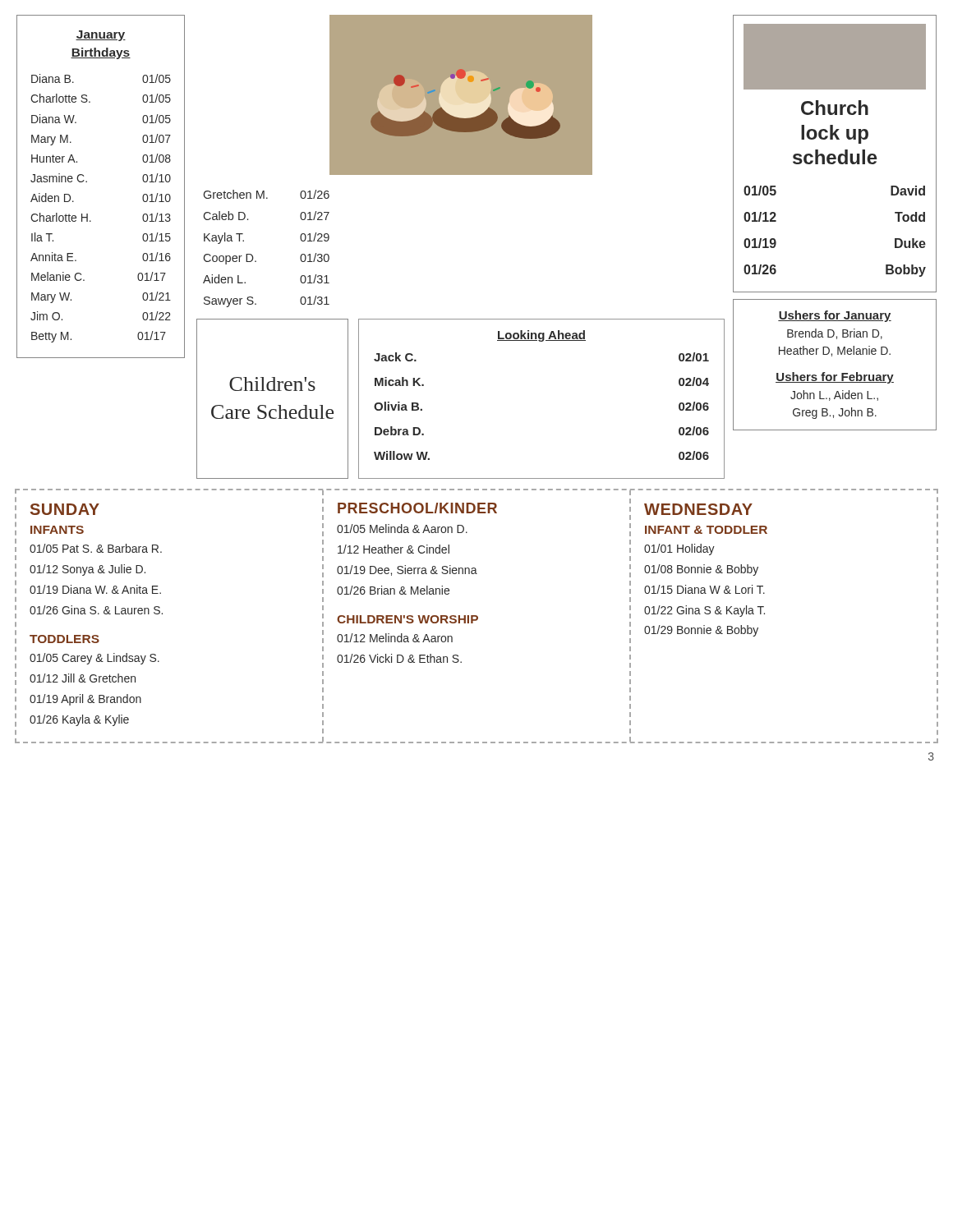
Task: Where does it say "01/05 Melinda & Aaron D."?
Action: [x=402, y=529]
